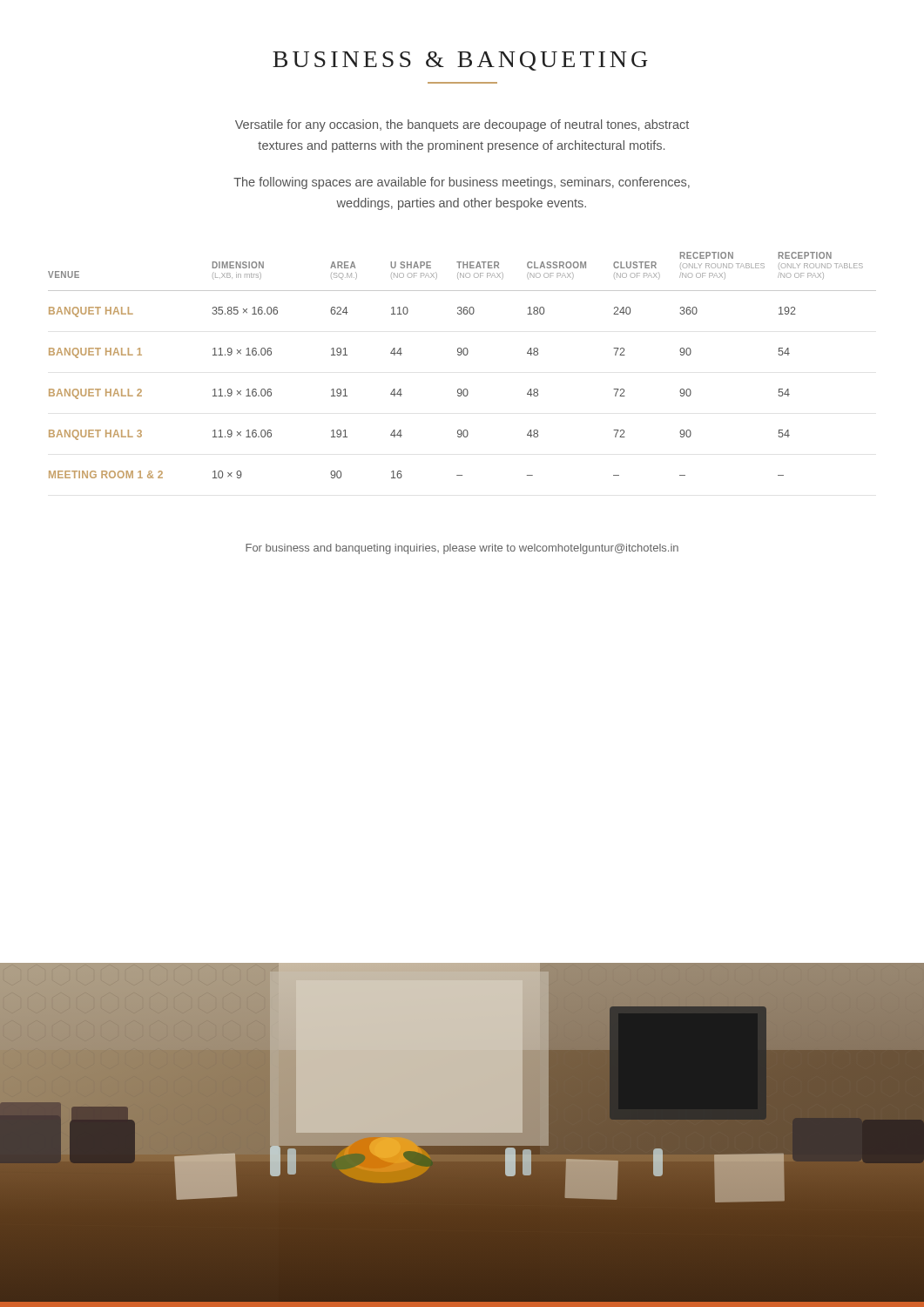Point to the text starting "Versatile for any occasion, the"
924x1307 pixels.
pyautogui.click(x=462, y=125)
